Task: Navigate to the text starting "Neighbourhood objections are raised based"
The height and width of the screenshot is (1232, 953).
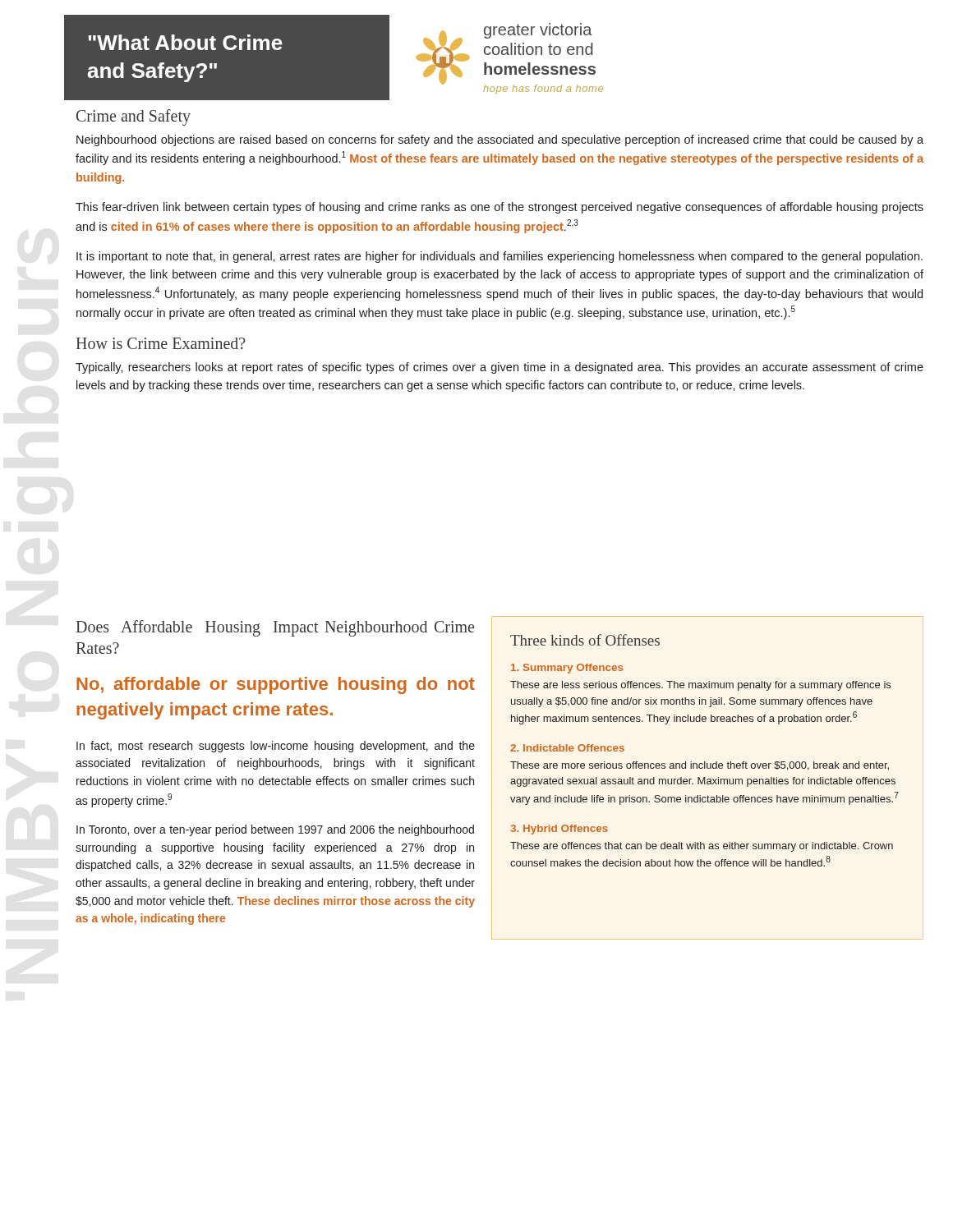Action: click(500, 159)
